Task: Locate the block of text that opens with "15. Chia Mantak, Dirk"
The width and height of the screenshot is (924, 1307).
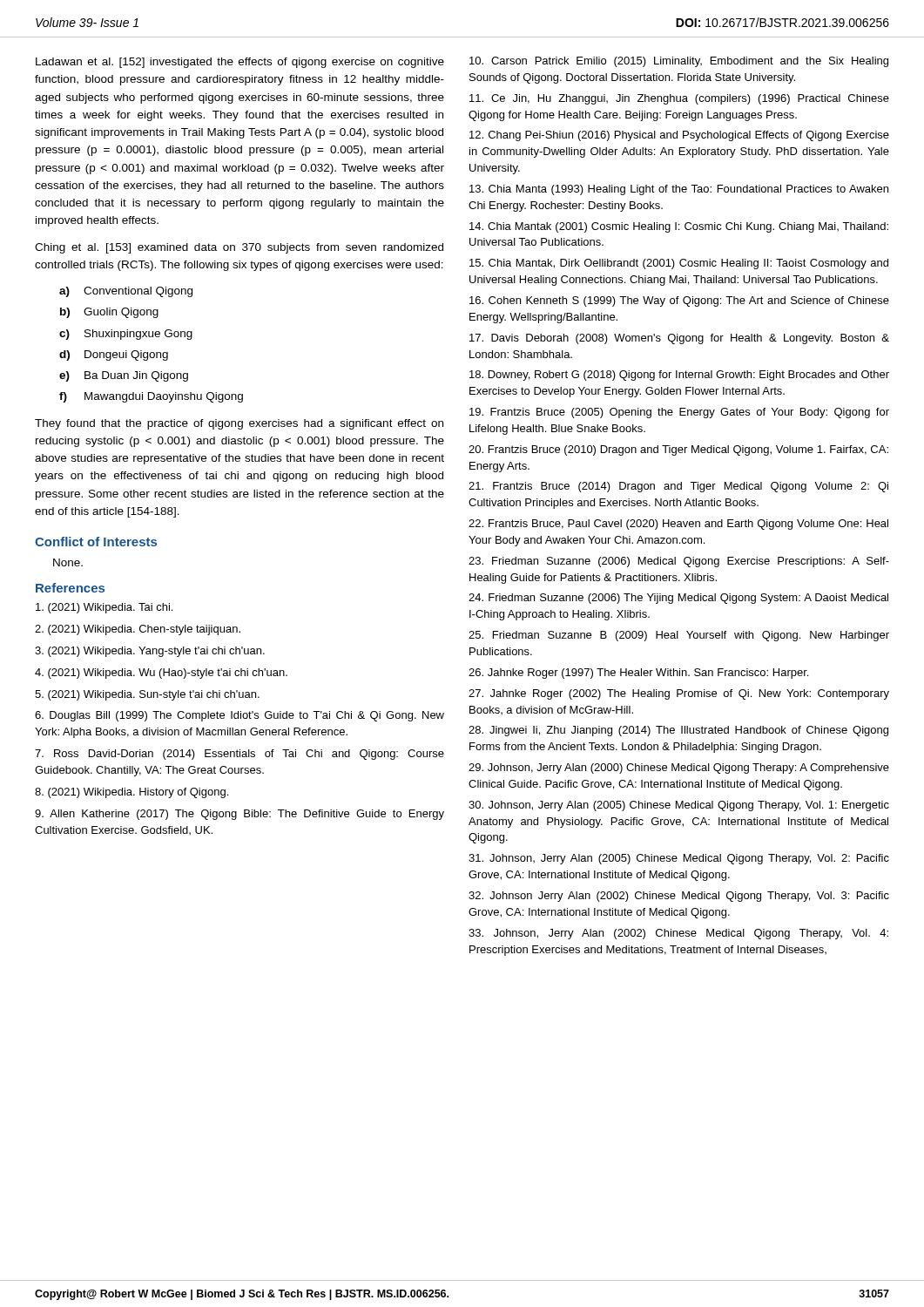Action: pyautogui.click(x=679, y=271)
